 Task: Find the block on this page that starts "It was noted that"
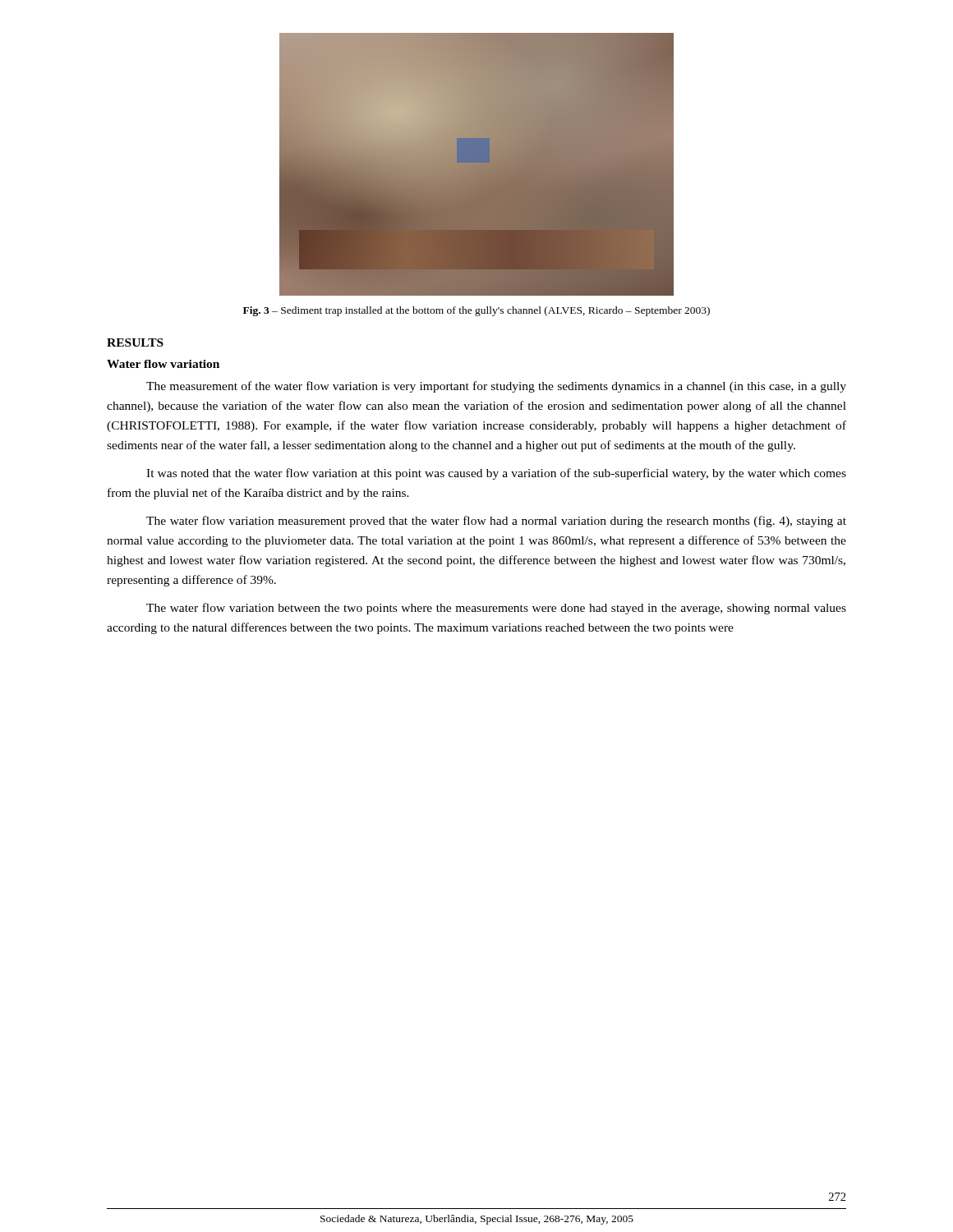[476, 483]
